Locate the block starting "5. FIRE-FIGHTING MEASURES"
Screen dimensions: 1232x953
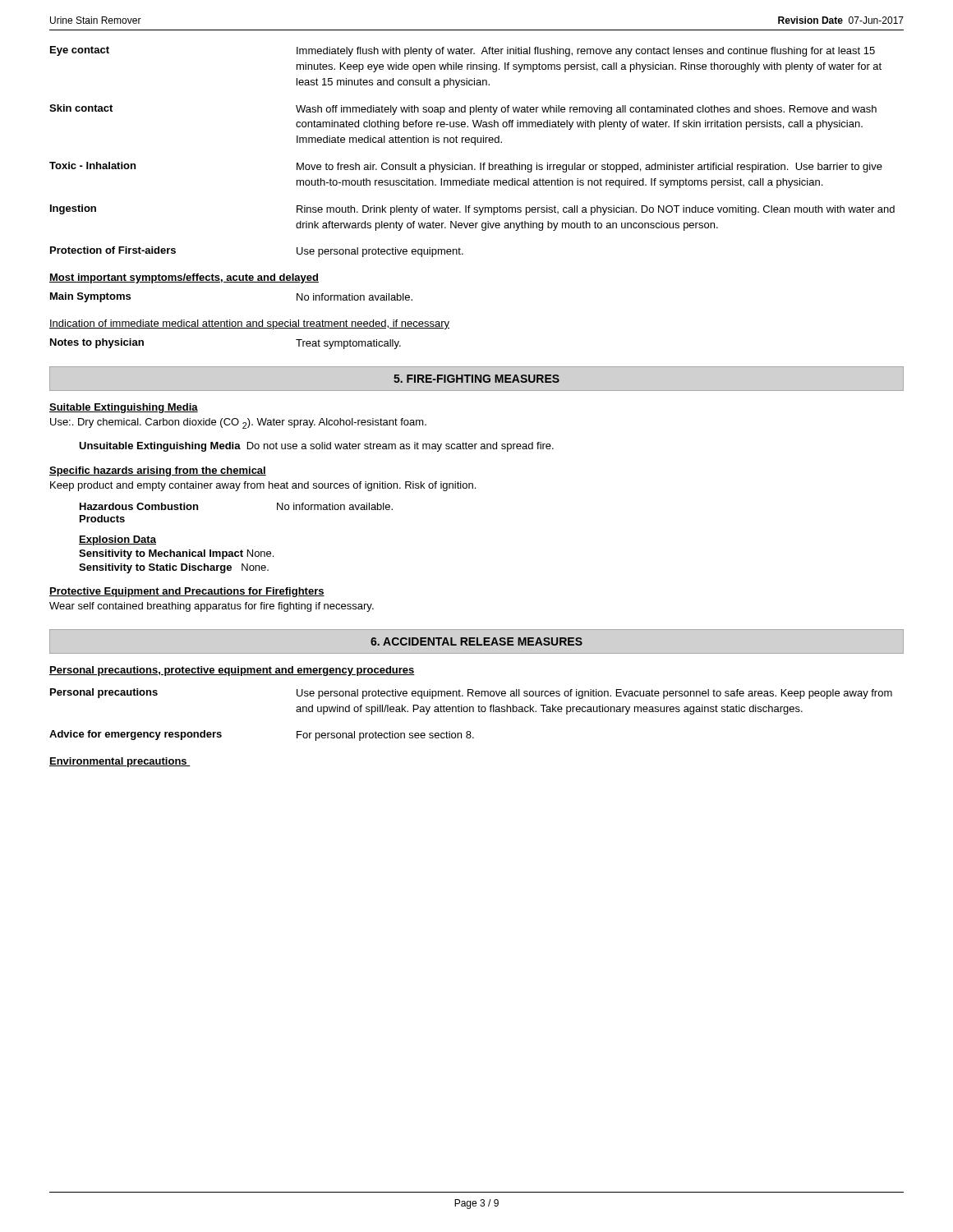[476, 379]
